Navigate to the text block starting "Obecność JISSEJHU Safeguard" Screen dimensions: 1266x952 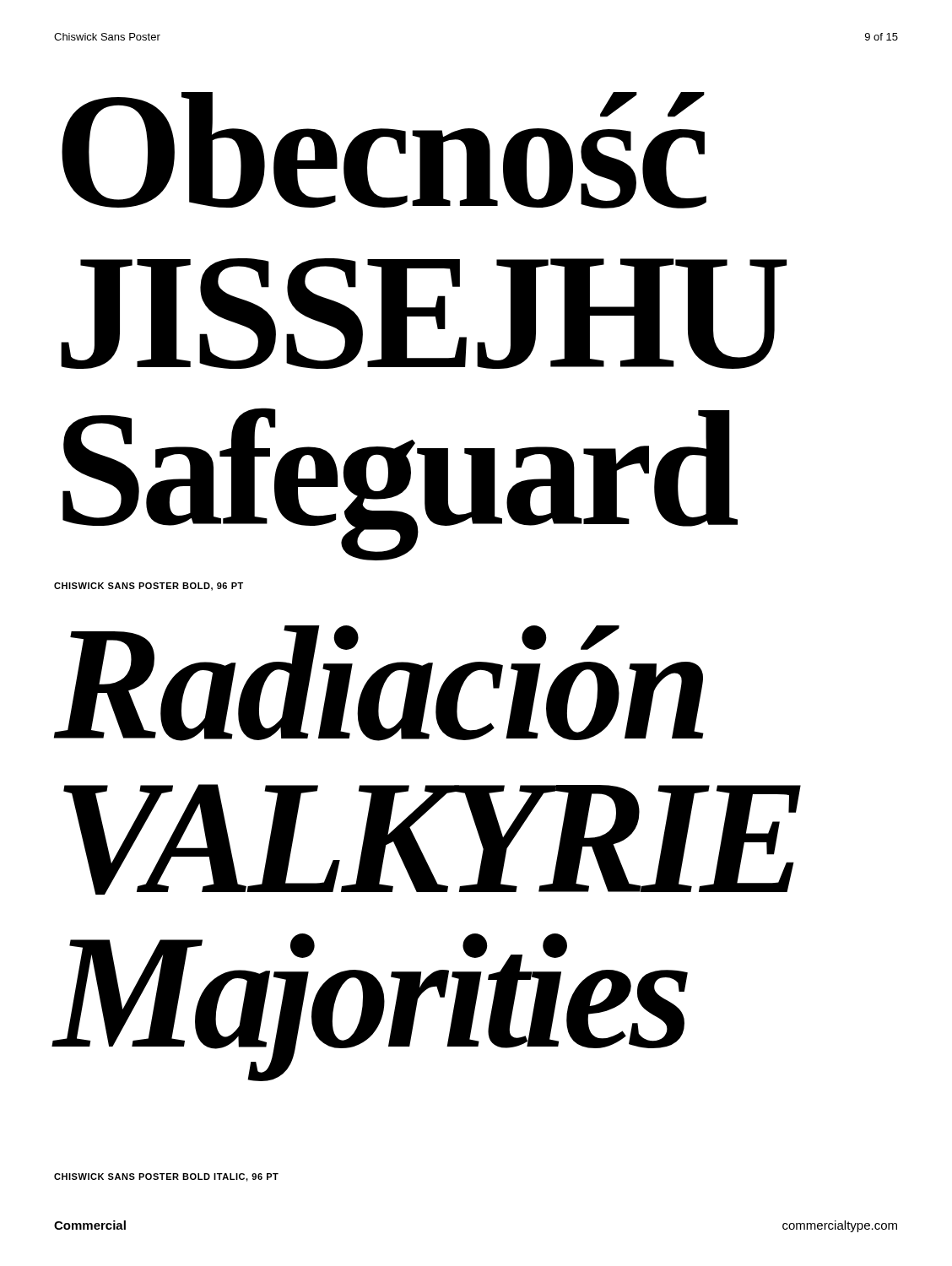tap(476, 307)
